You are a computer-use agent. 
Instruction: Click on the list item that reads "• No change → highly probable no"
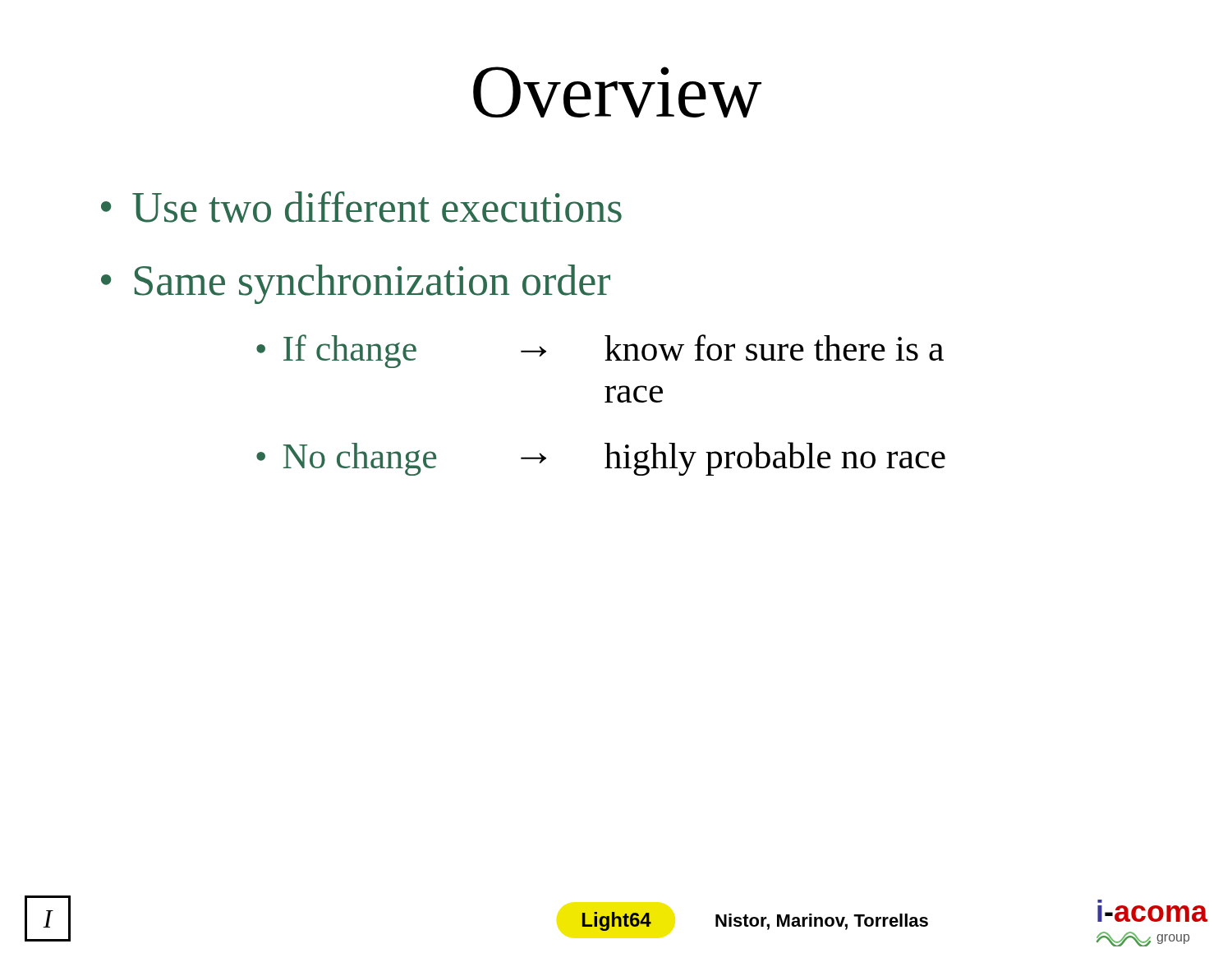[600, 456]
